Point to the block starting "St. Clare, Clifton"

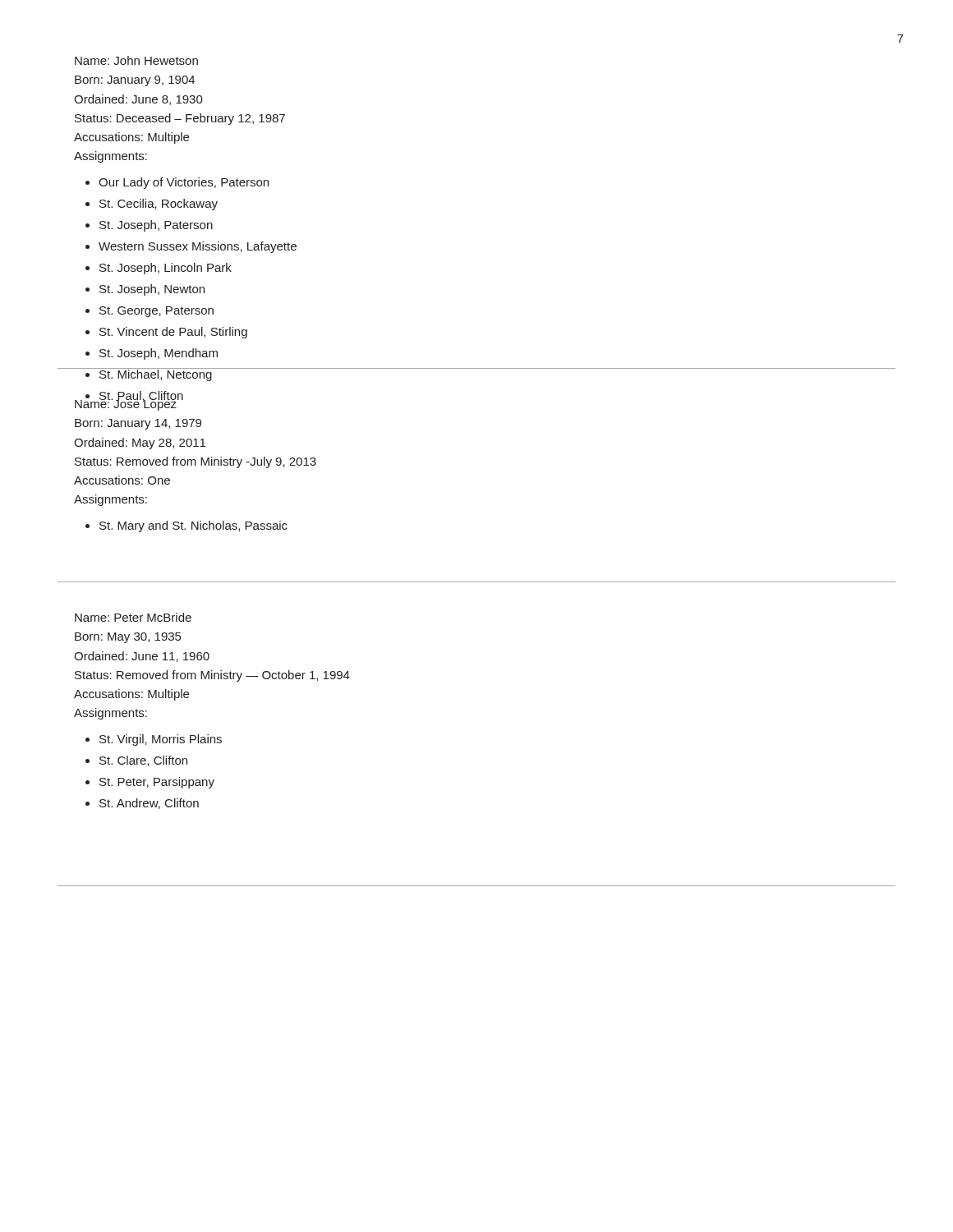[x=143, y=760]
